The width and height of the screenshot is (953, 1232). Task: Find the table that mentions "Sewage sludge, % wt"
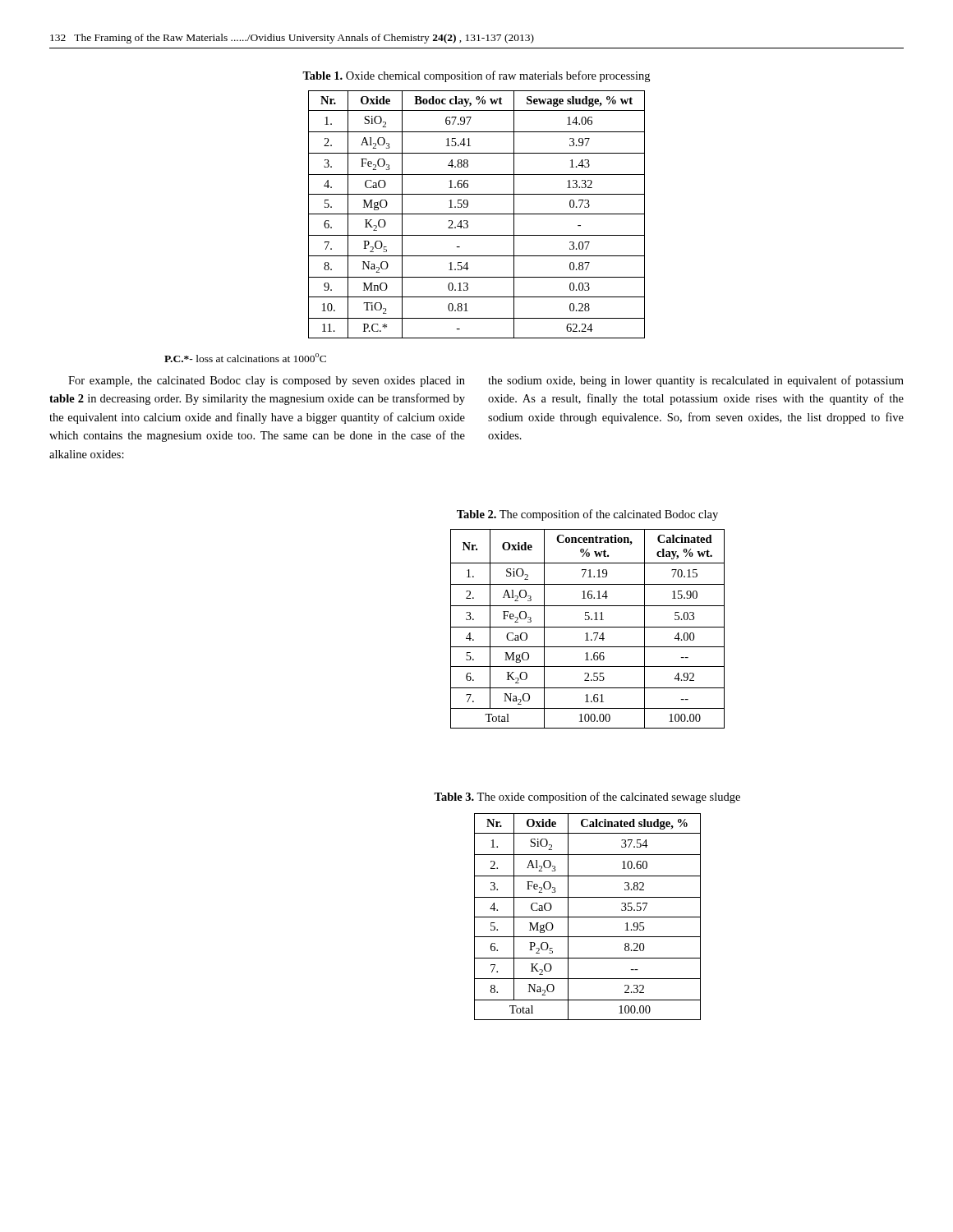point(476,214)
